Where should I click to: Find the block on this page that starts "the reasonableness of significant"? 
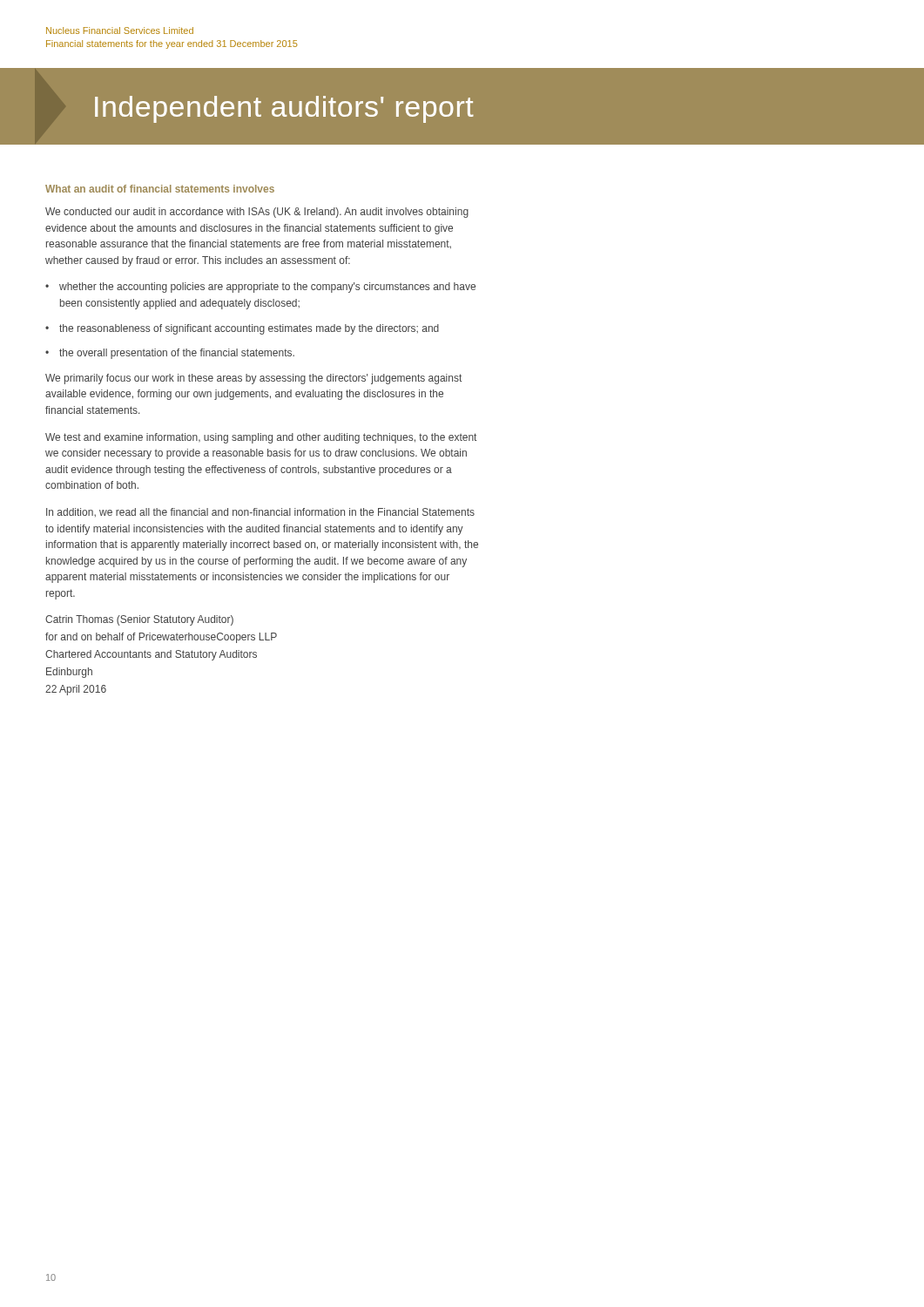pyautogui.click(x=249, y=328)
